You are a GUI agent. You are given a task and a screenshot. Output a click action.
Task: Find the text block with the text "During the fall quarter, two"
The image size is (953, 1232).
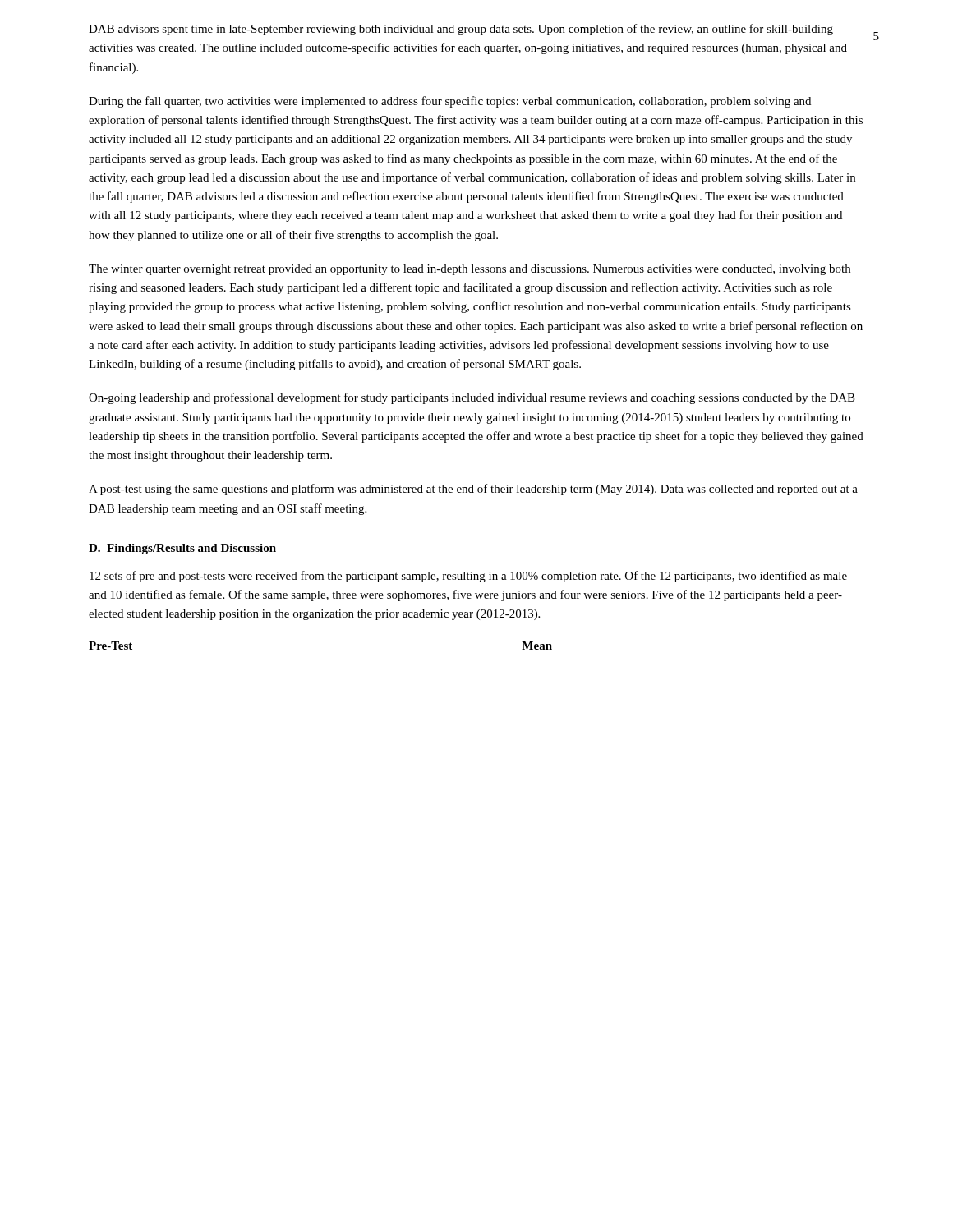coord(476,168)
